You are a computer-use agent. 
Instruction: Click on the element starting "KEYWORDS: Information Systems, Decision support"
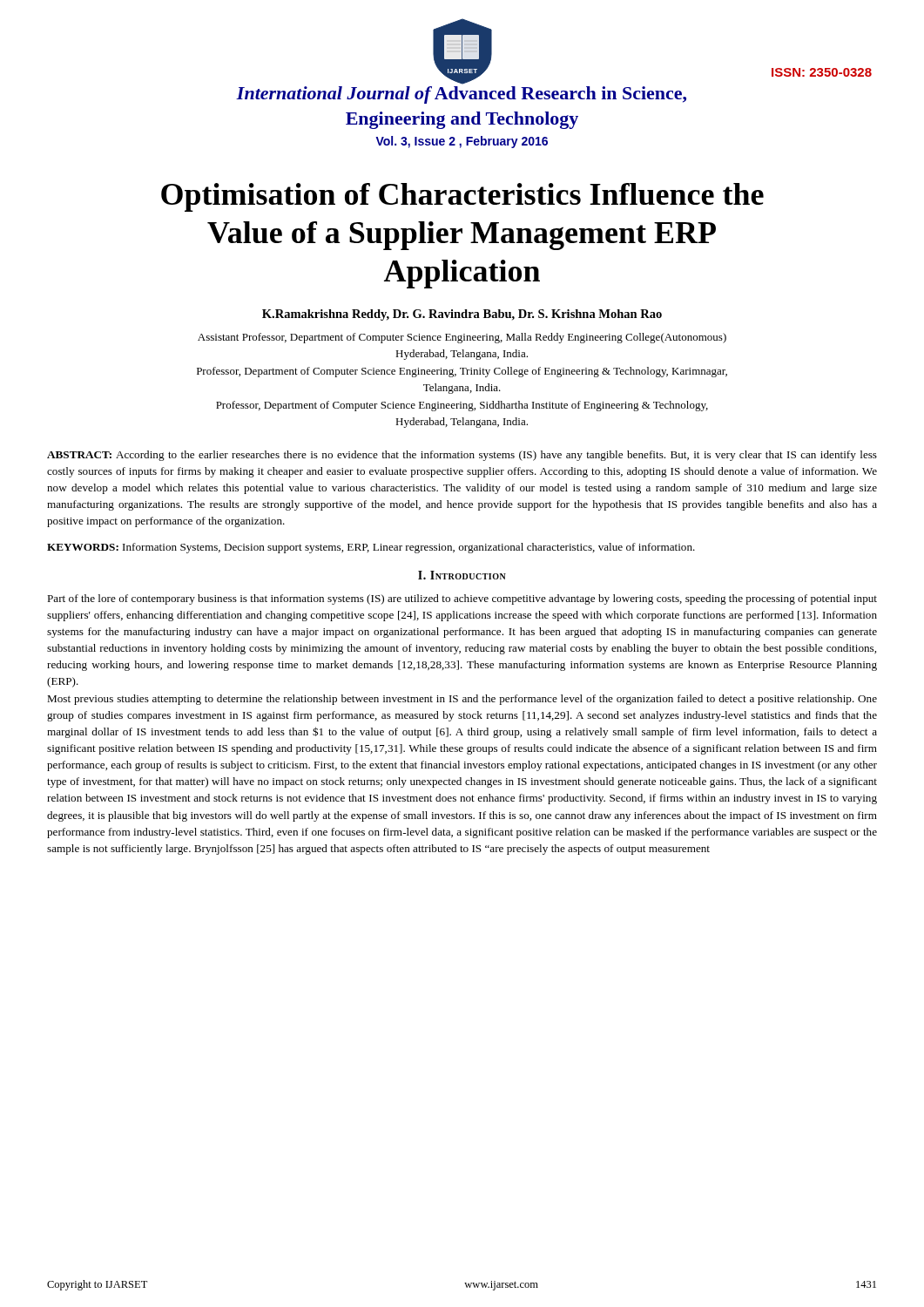(x=371, y=546)
